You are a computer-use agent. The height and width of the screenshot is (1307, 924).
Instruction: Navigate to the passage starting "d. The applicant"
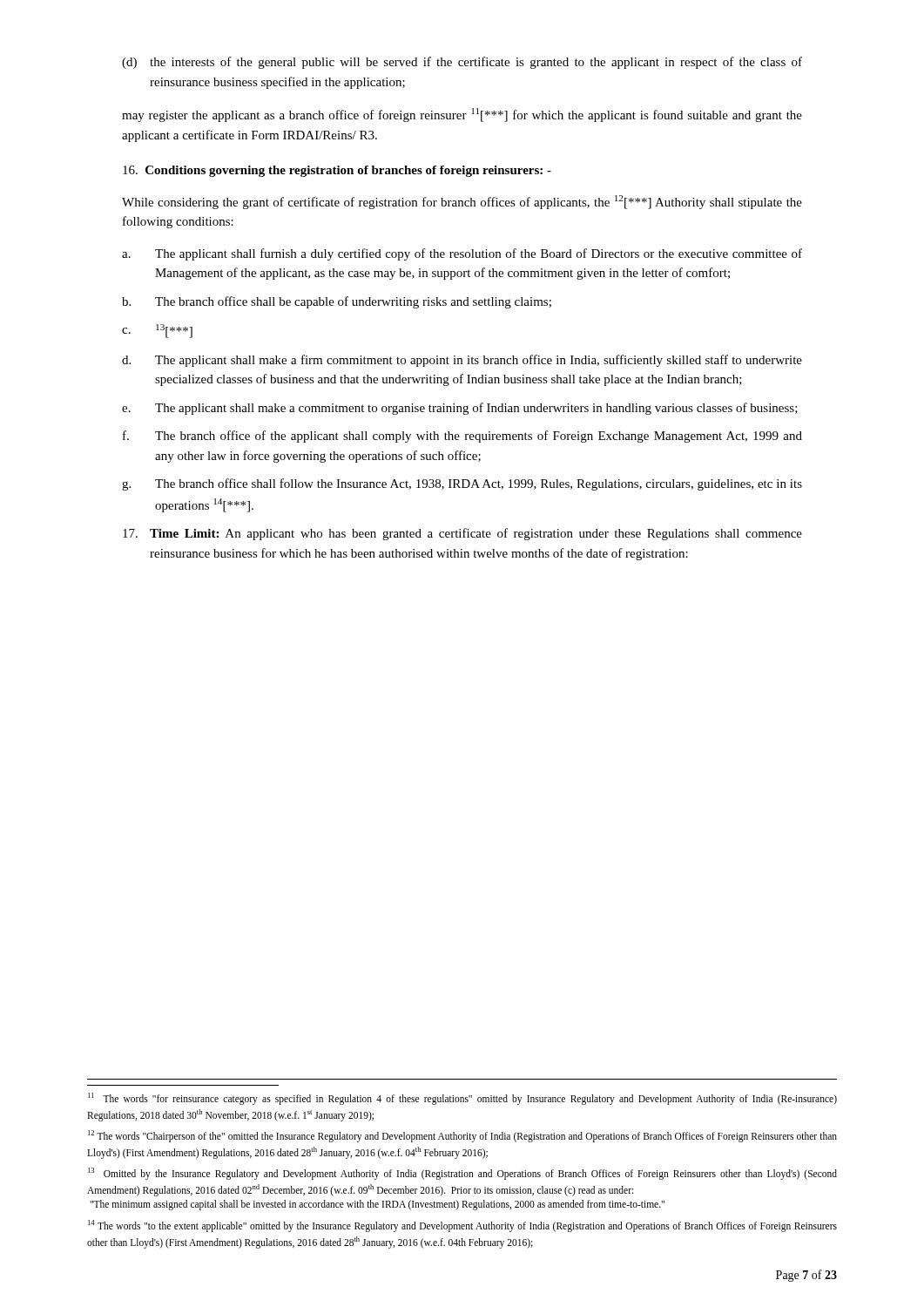[x=462, y=369]
